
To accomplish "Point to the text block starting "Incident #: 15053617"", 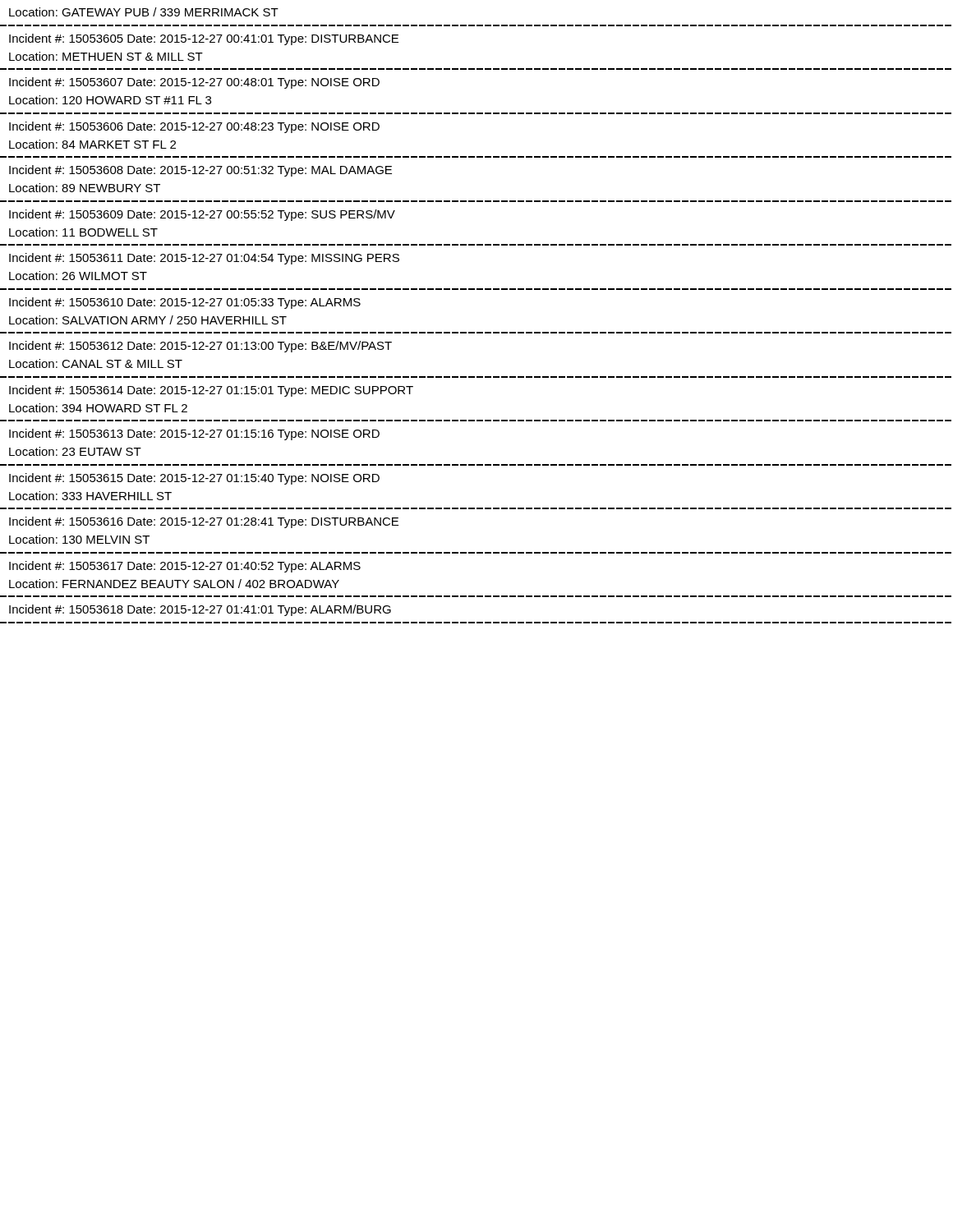I will click(185, 574).
